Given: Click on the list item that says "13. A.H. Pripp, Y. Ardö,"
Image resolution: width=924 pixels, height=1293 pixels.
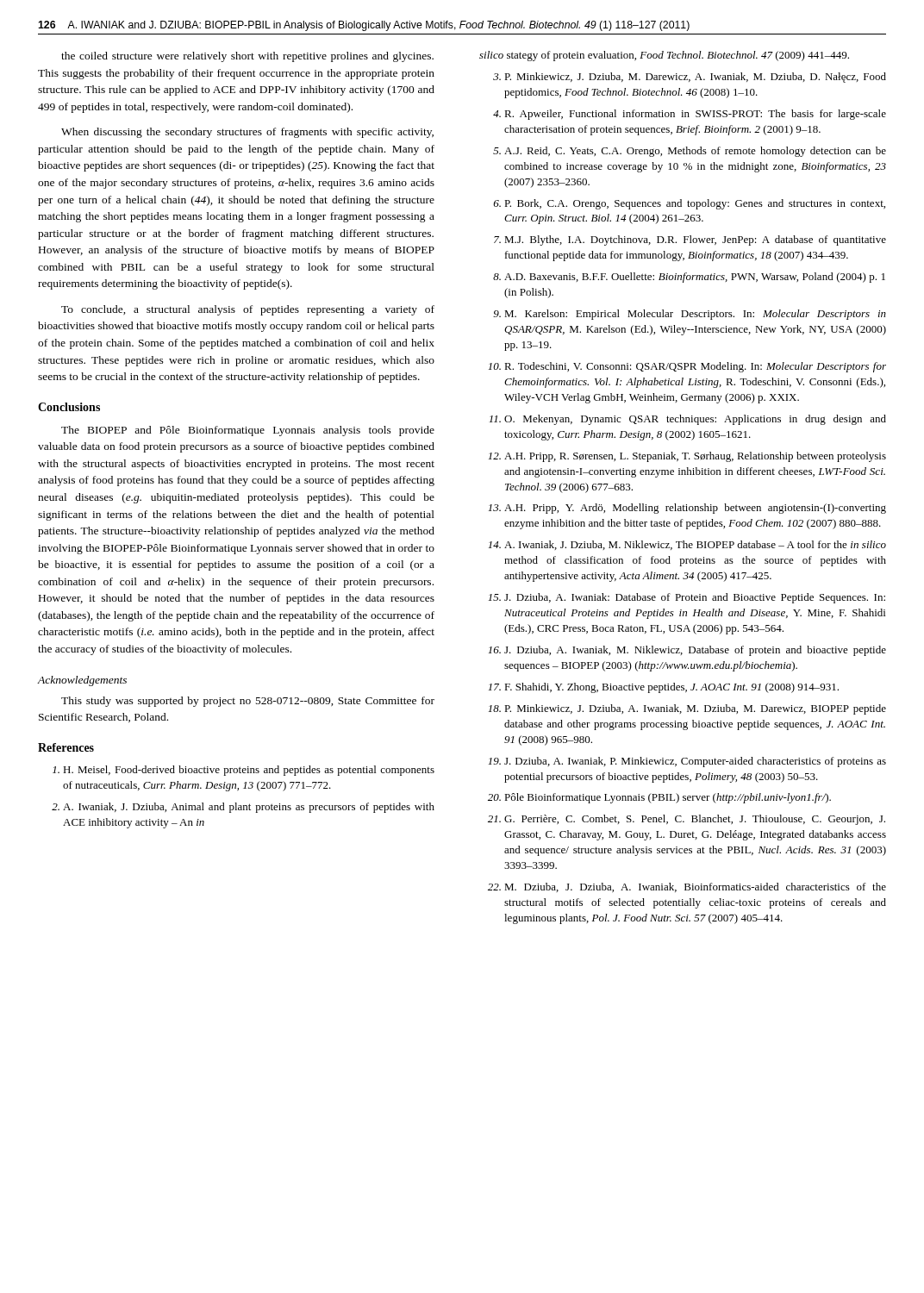Looking at the screenshot, I should [x=683, y=516].
